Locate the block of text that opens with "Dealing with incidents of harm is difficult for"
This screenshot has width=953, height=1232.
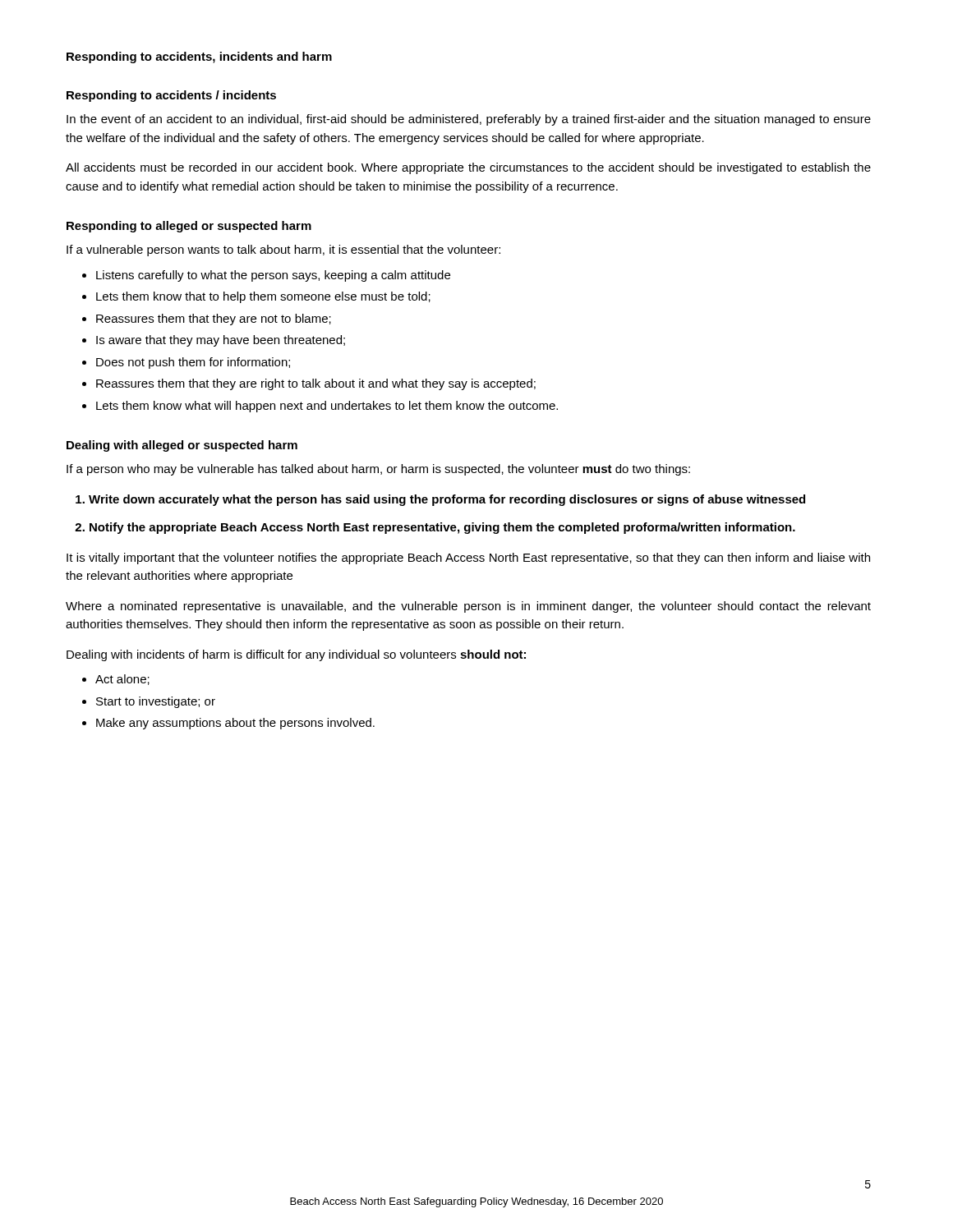[x=468, y=654]
